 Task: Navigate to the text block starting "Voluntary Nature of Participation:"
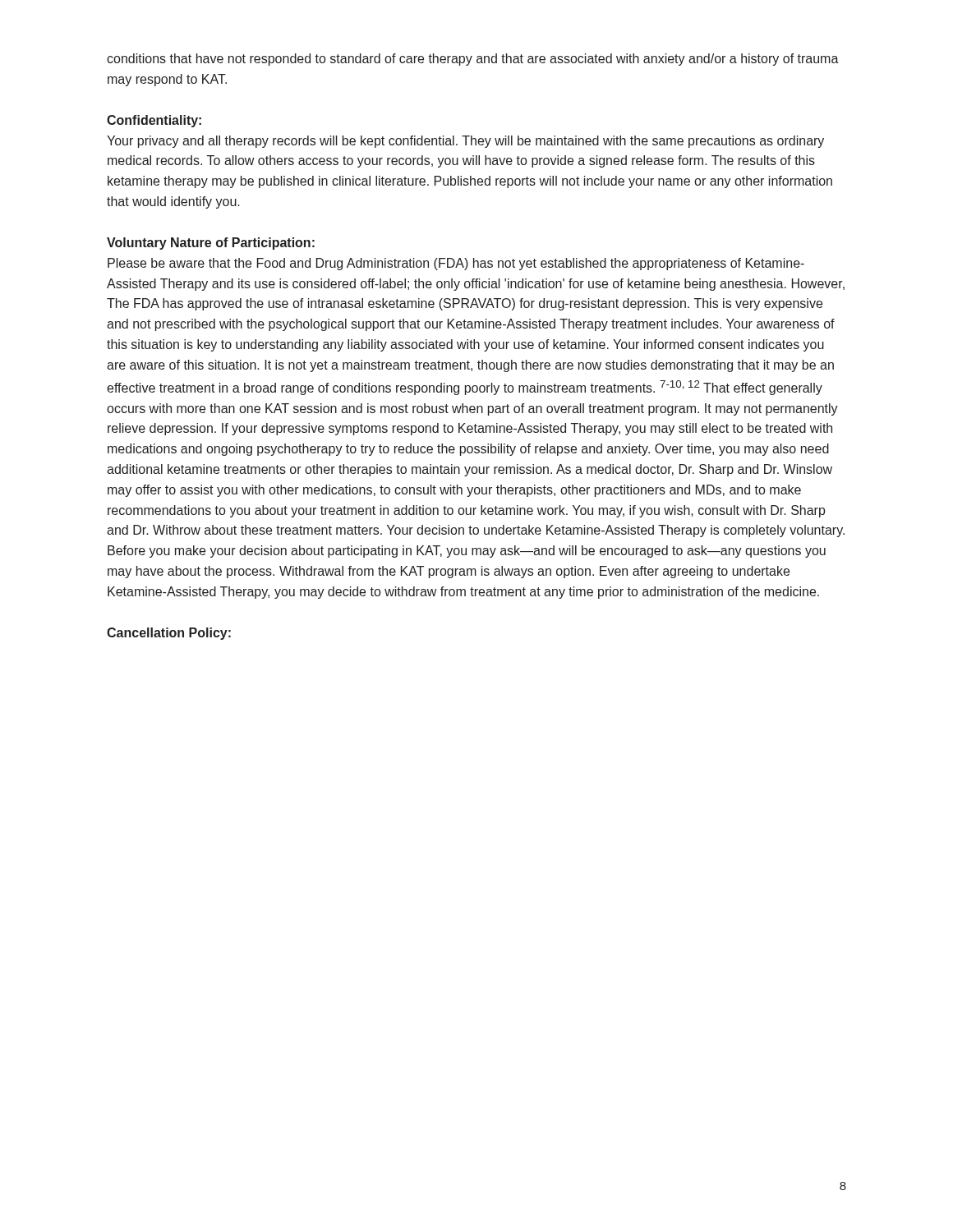[x=211, y=243]
